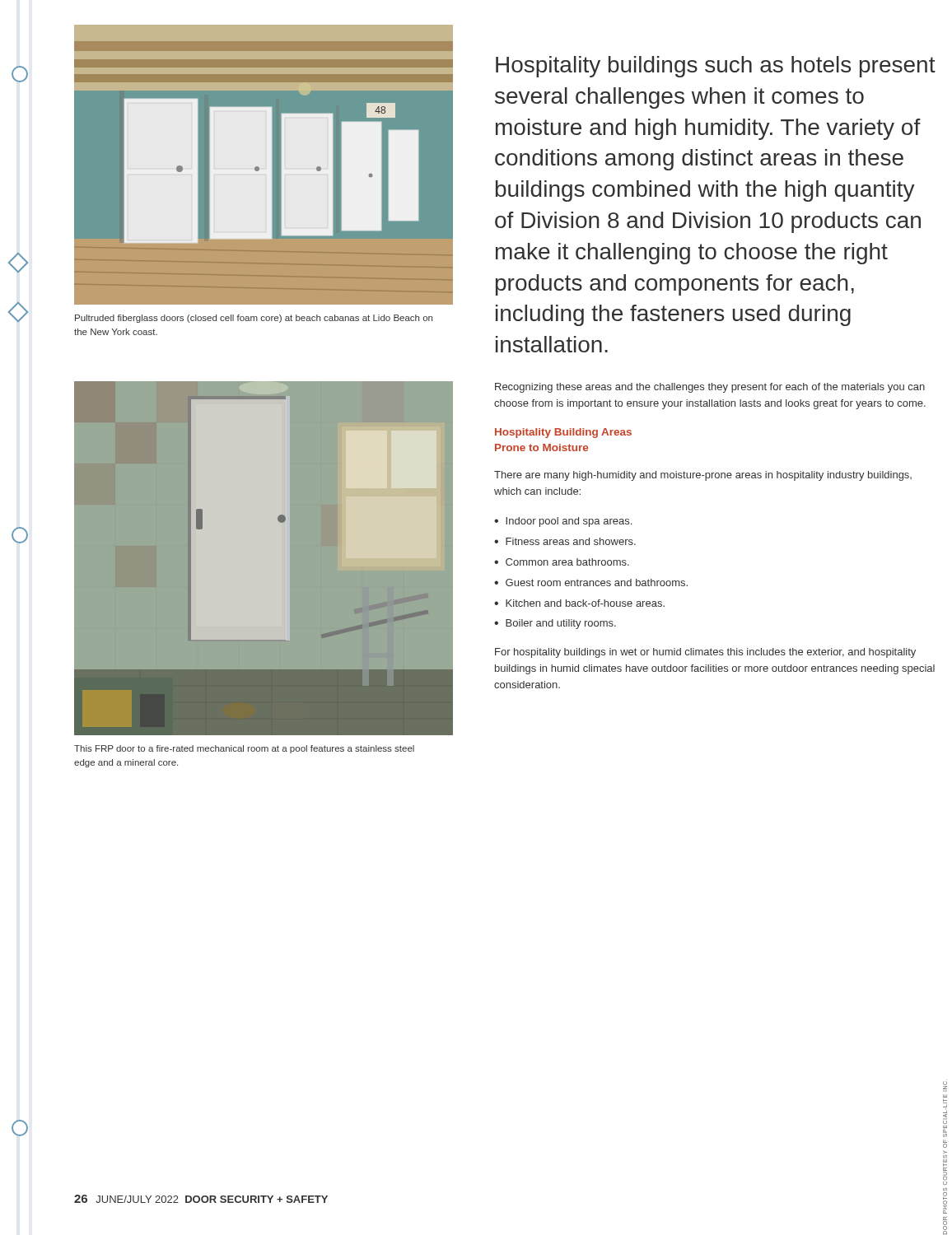The image size is (952, 1235).
Task: Point to the region starting "There are many high-humidity"
Action: 716,483
